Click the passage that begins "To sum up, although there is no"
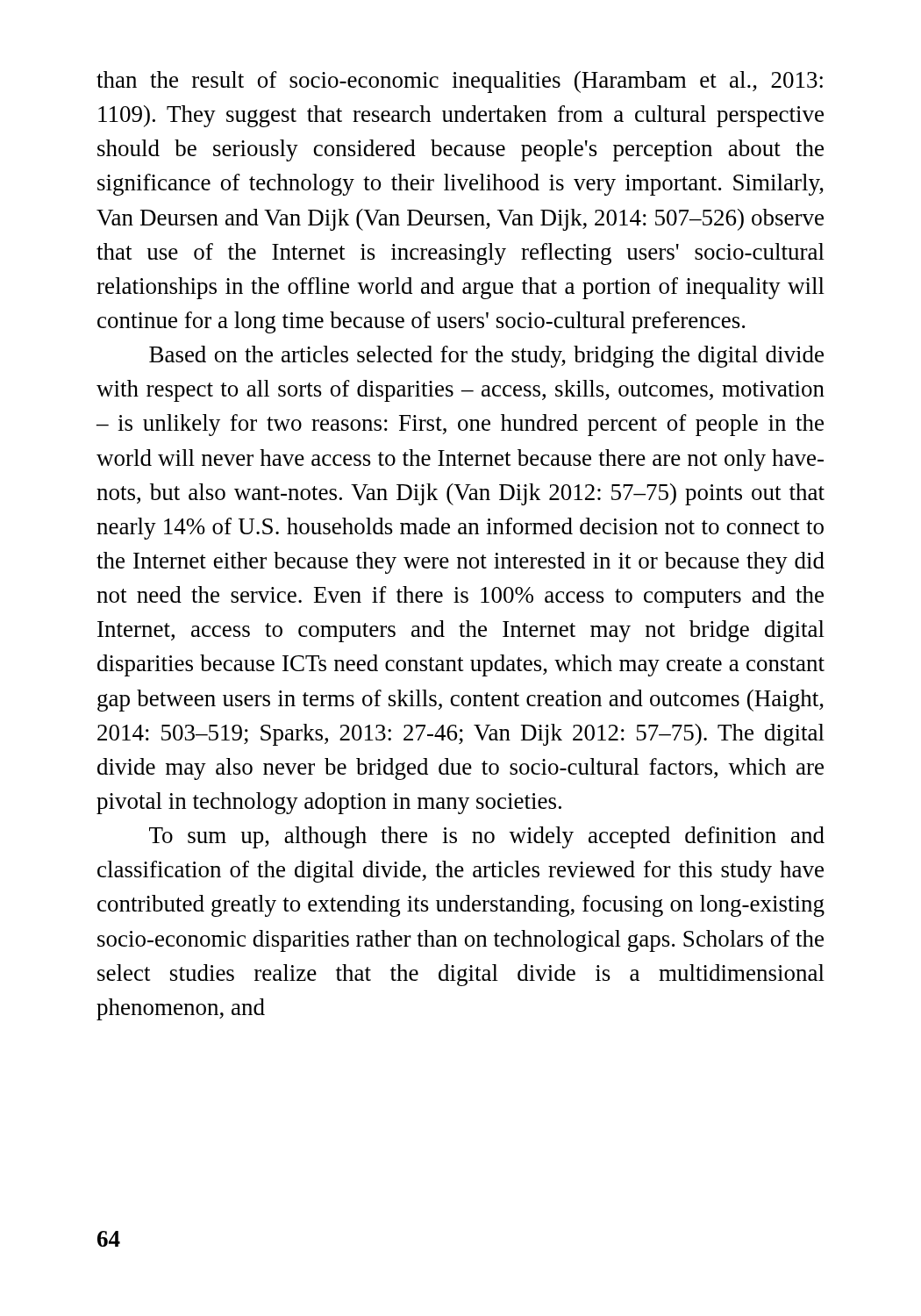Image resolution: width=921 pixels, height=1316 pixels. (x=460, y=922)
